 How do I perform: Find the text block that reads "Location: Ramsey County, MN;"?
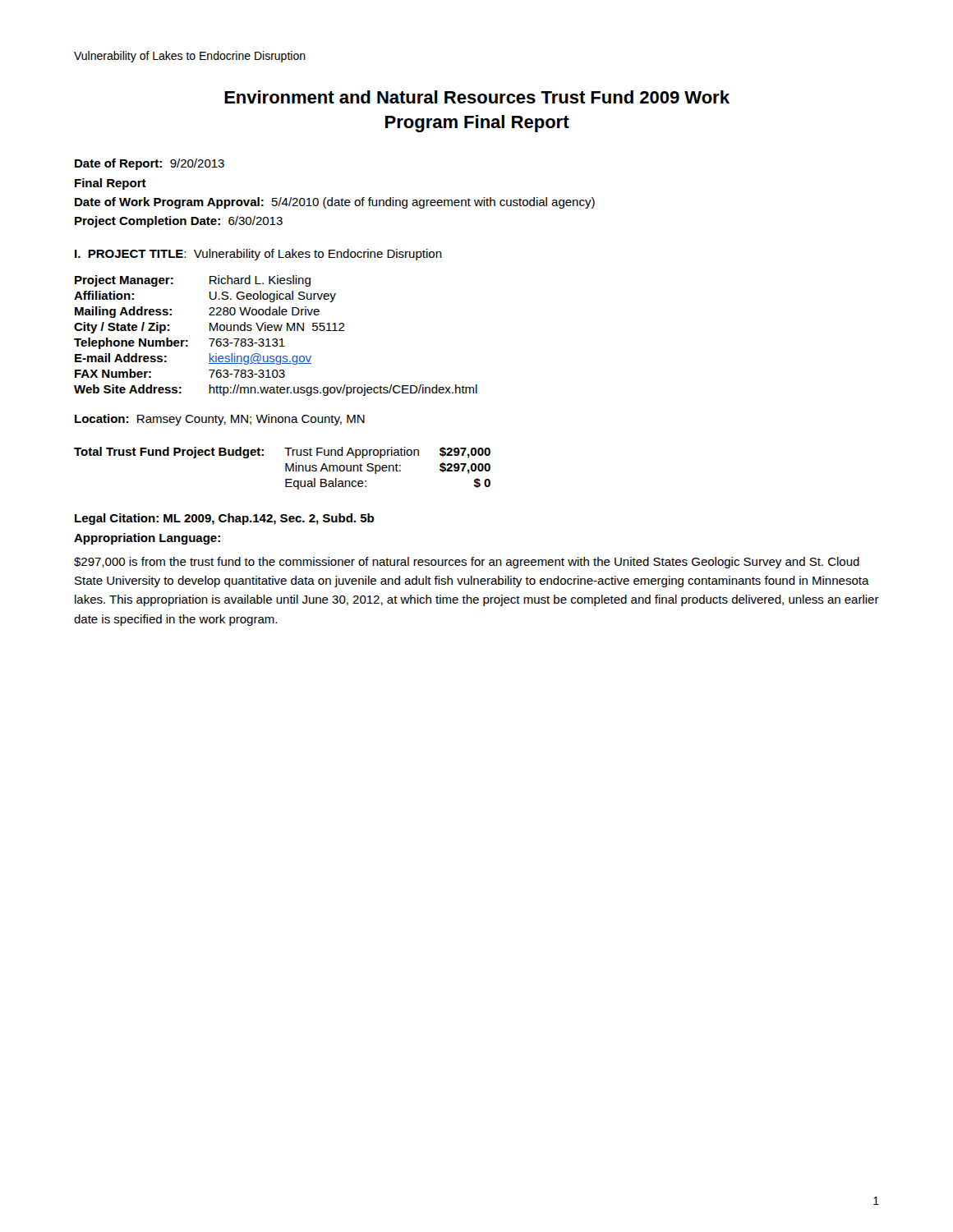220,419
